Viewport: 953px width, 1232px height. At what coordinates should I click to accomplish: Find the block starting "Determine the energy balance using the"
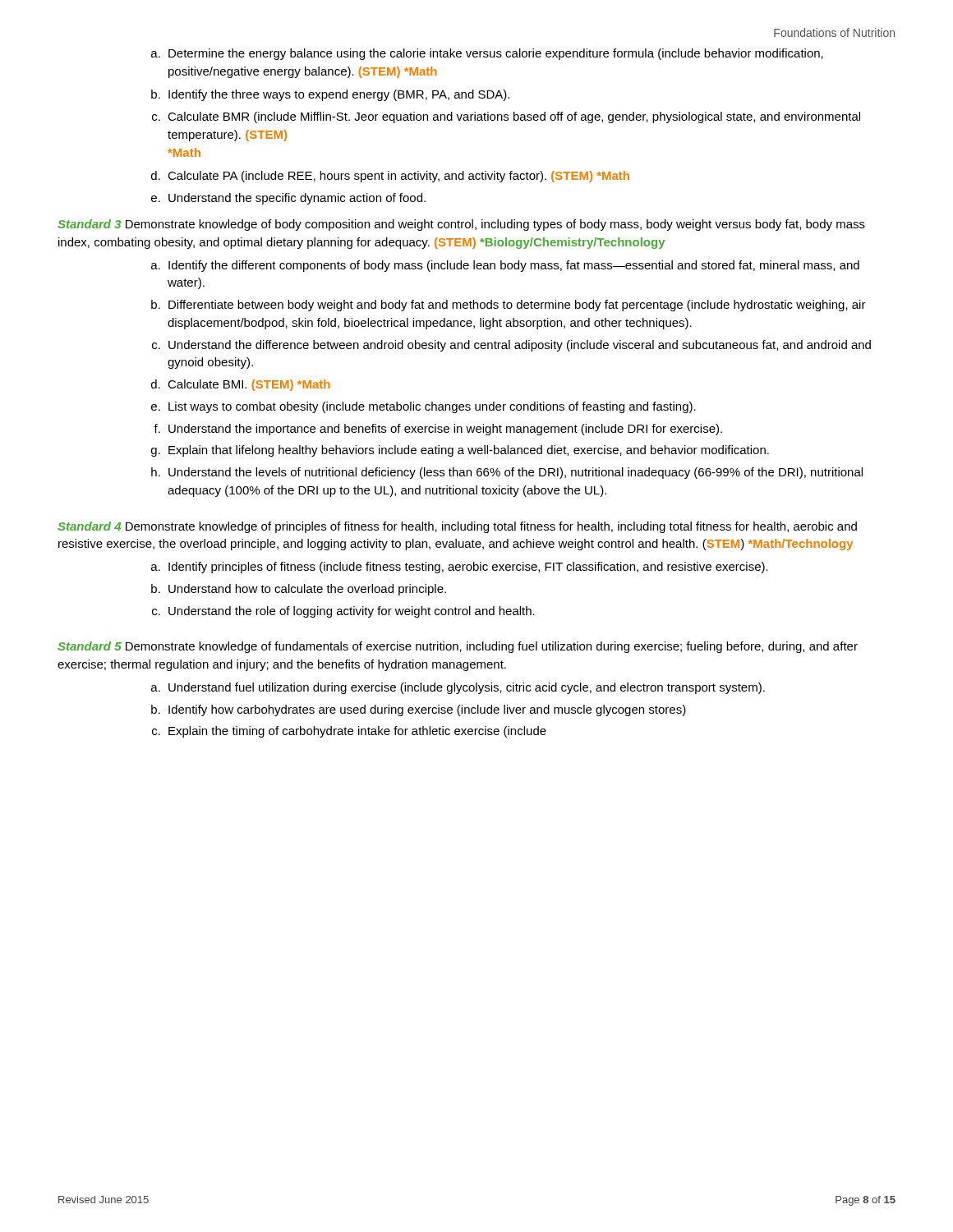click(496, 62)
